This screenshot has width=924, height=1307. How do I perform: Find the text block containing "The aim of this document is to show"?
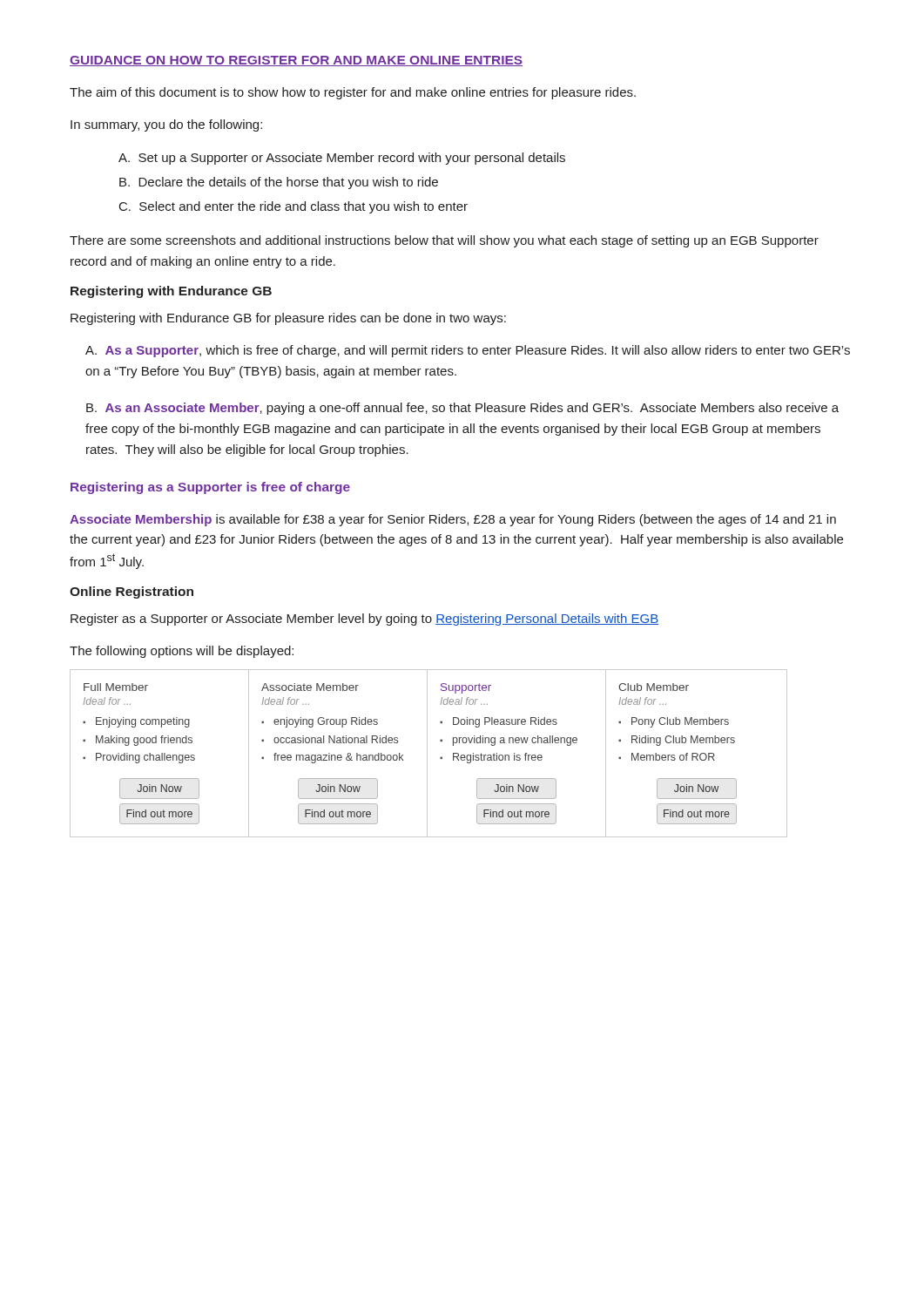353,92
